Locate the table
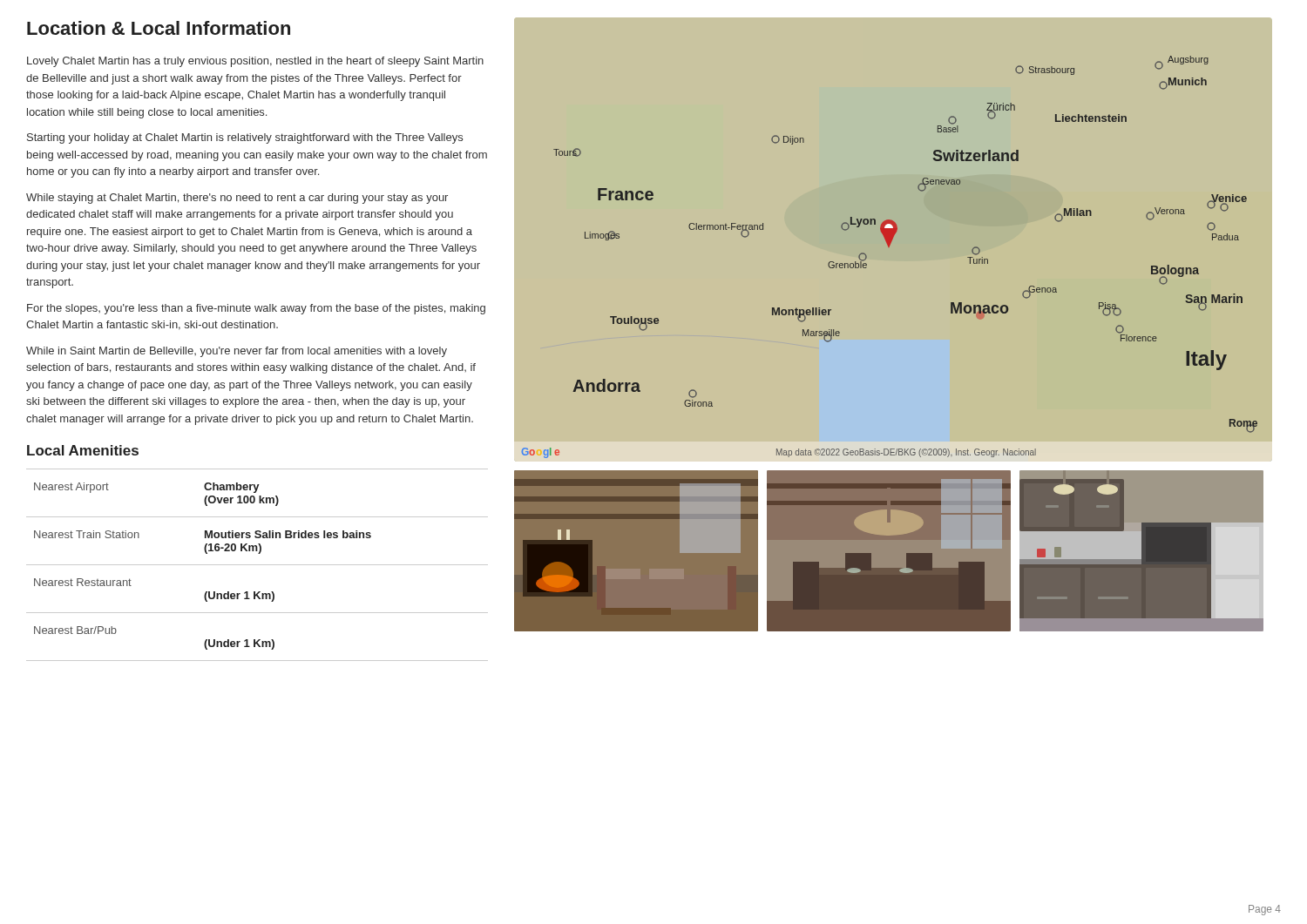Image resolution: width=1307 pixels, height=924 pixels. click(x=257, y=565)
